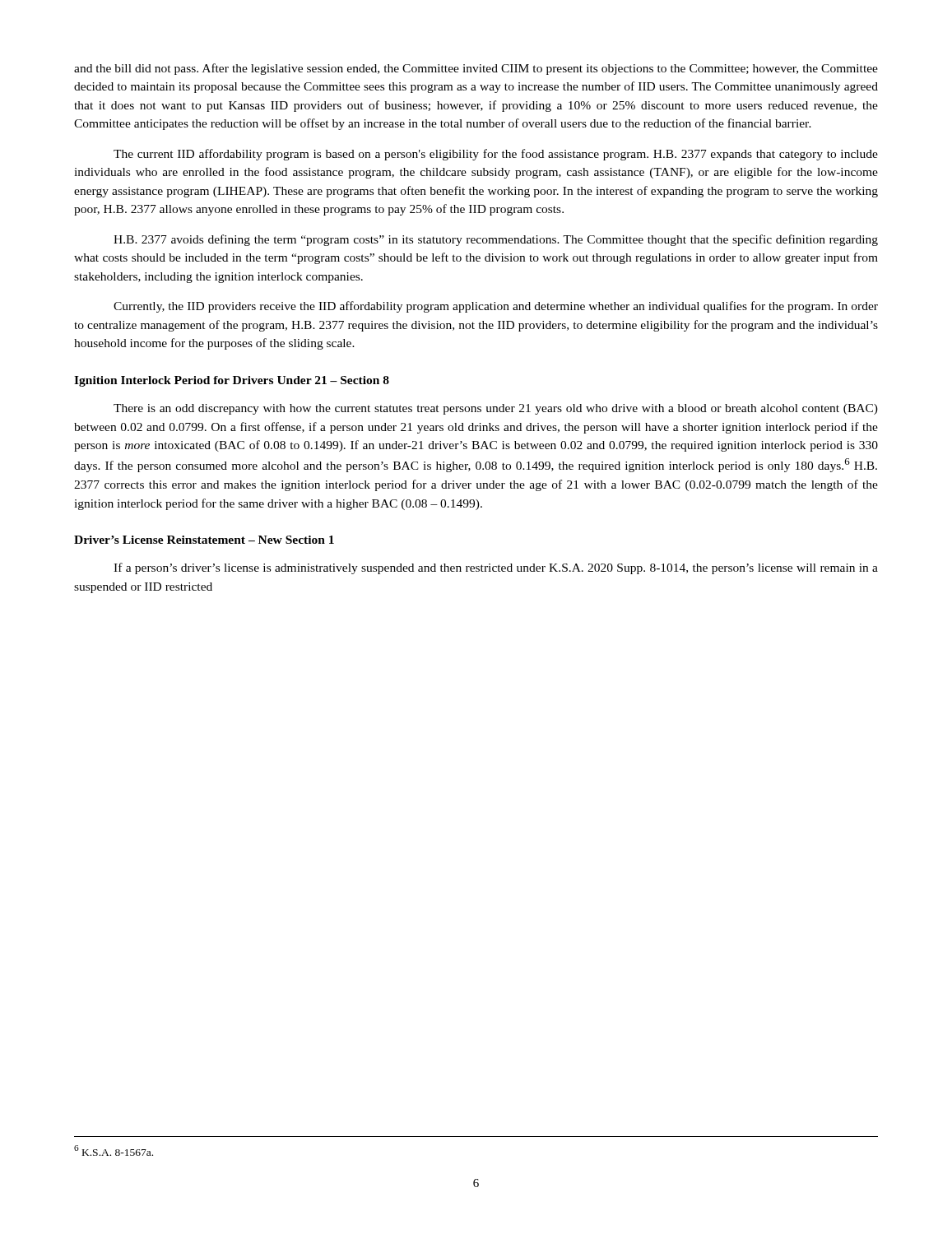Point to the element starting "If a person’s driver’s license is administratively suspended"

point(476,577)
